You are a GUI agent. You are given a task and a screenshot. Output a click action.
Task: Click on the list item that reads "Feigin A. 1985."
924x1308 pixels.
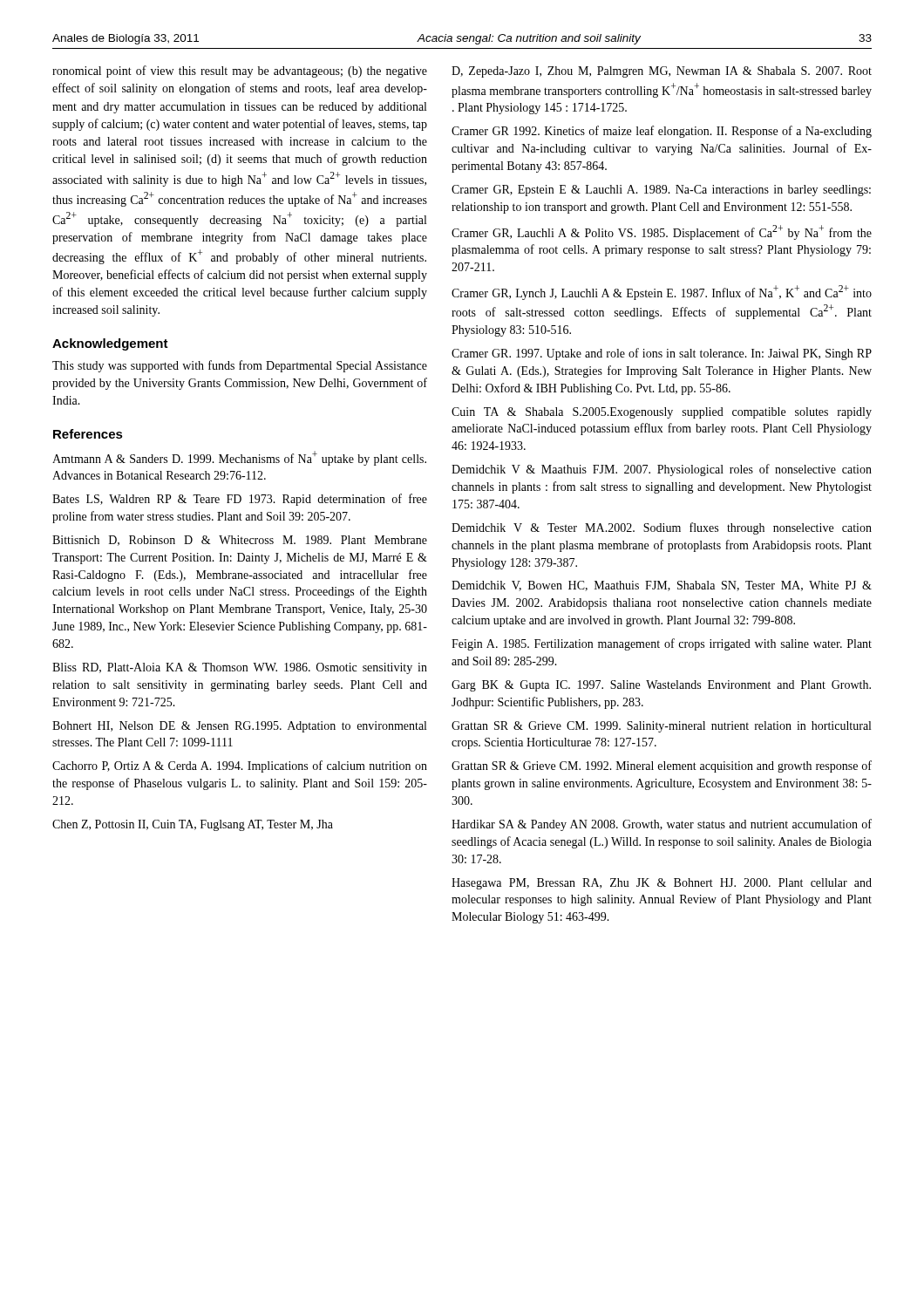(662, 653)
